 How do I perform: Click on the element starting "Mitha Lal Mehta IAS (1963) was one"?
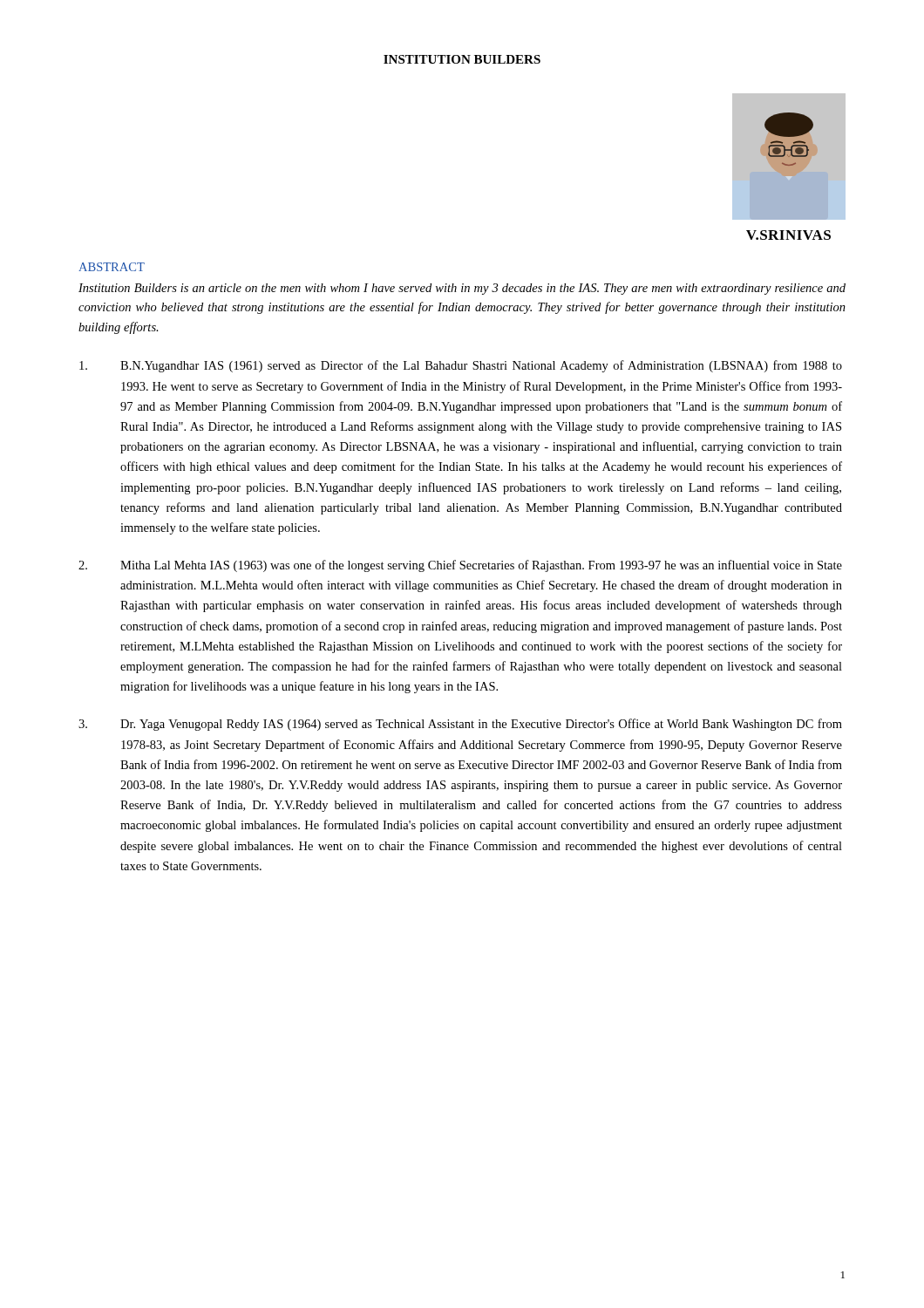pyautogui.click(x=460, y=626)
